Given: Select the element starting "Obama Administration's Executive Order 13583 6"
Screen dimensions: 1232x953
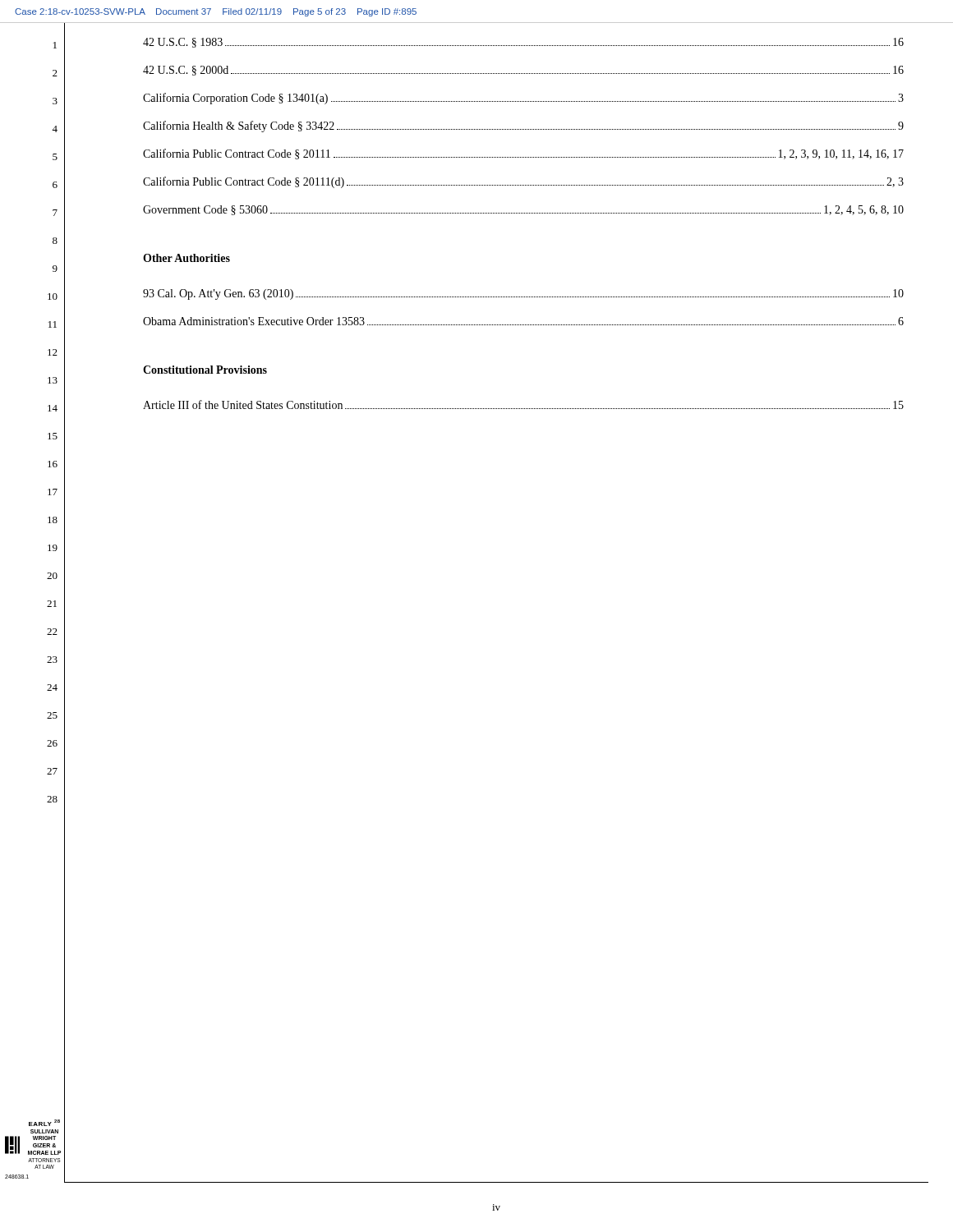Looking at the screenshot, I should (x=523, y=322).
